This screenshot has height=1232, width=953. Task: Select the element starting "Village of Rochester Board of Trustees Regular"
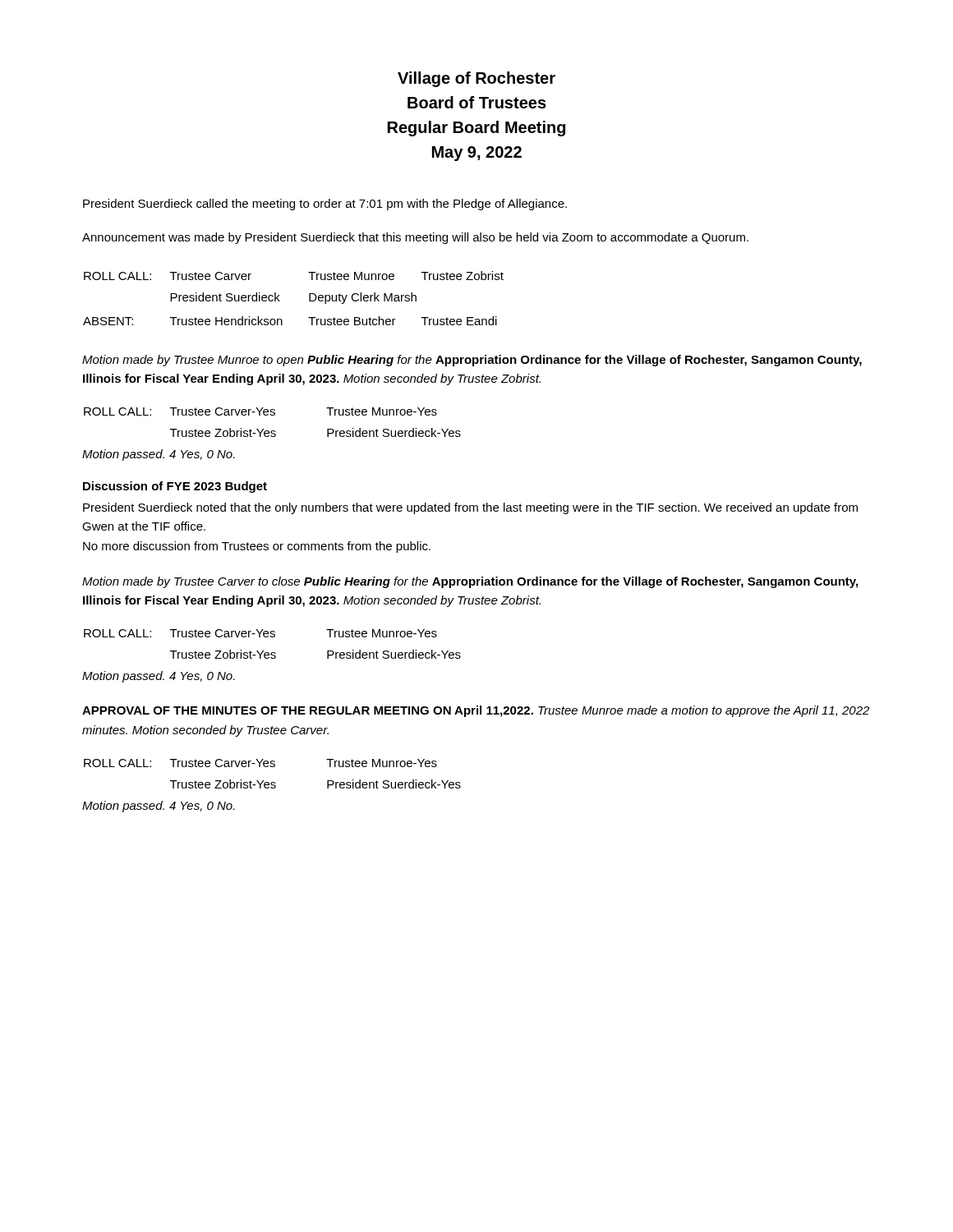476,115
